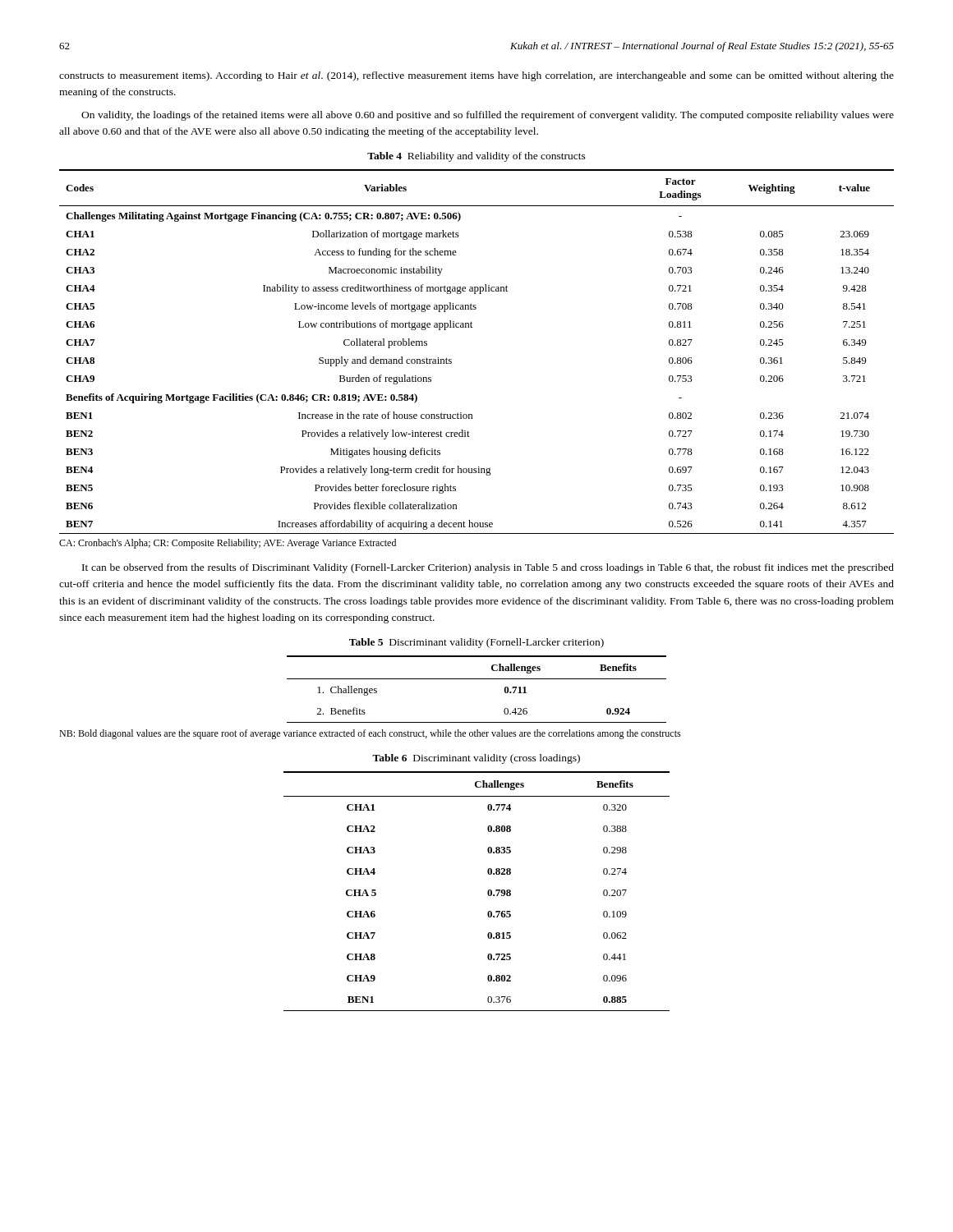Point to the text starting "It can be observed from"
Viewport: 953px width, 1232px height.
tap(476, 593)
